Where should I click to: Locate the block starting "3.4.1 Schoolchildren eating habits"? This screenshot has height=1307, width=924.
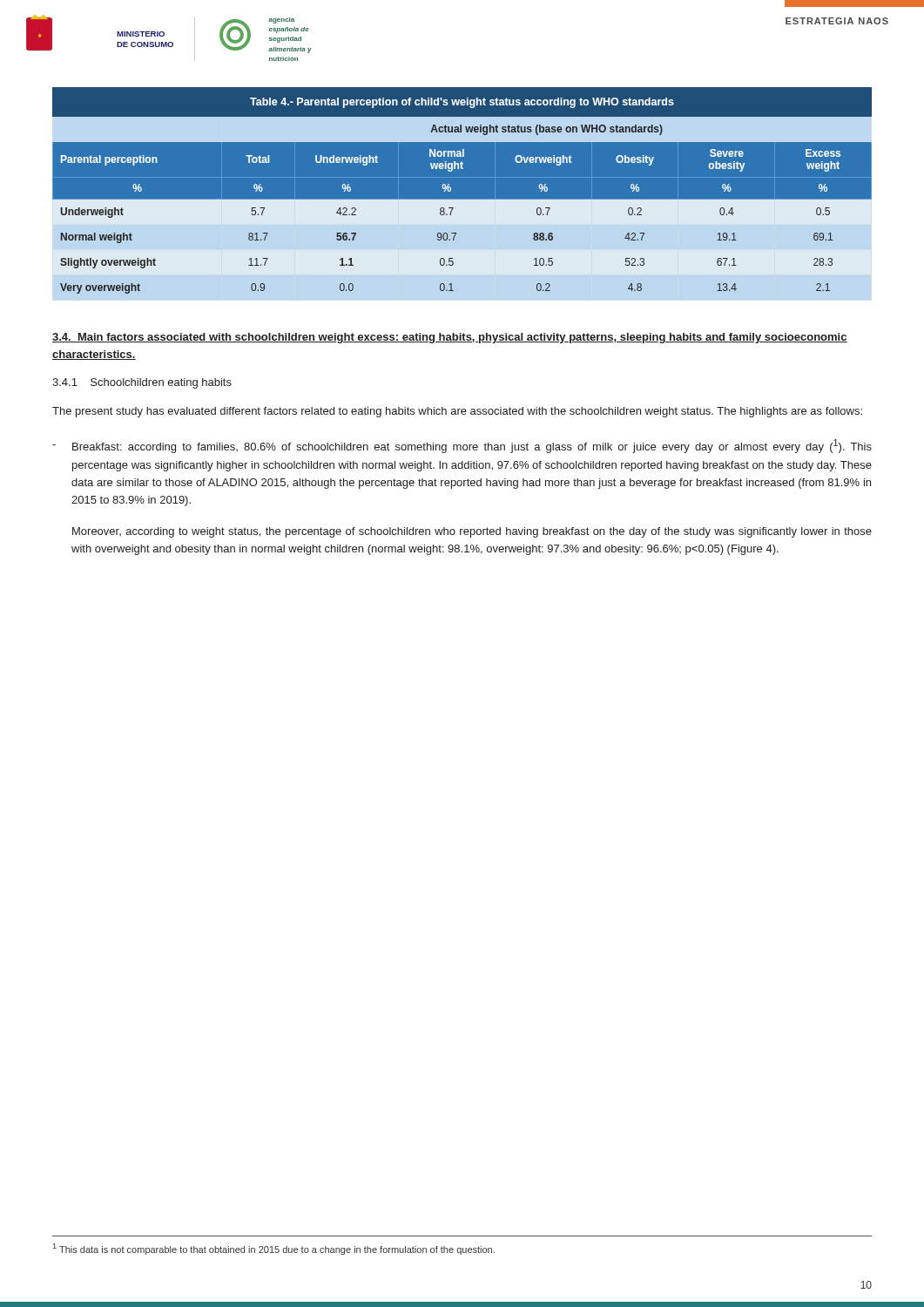point(142,382)
